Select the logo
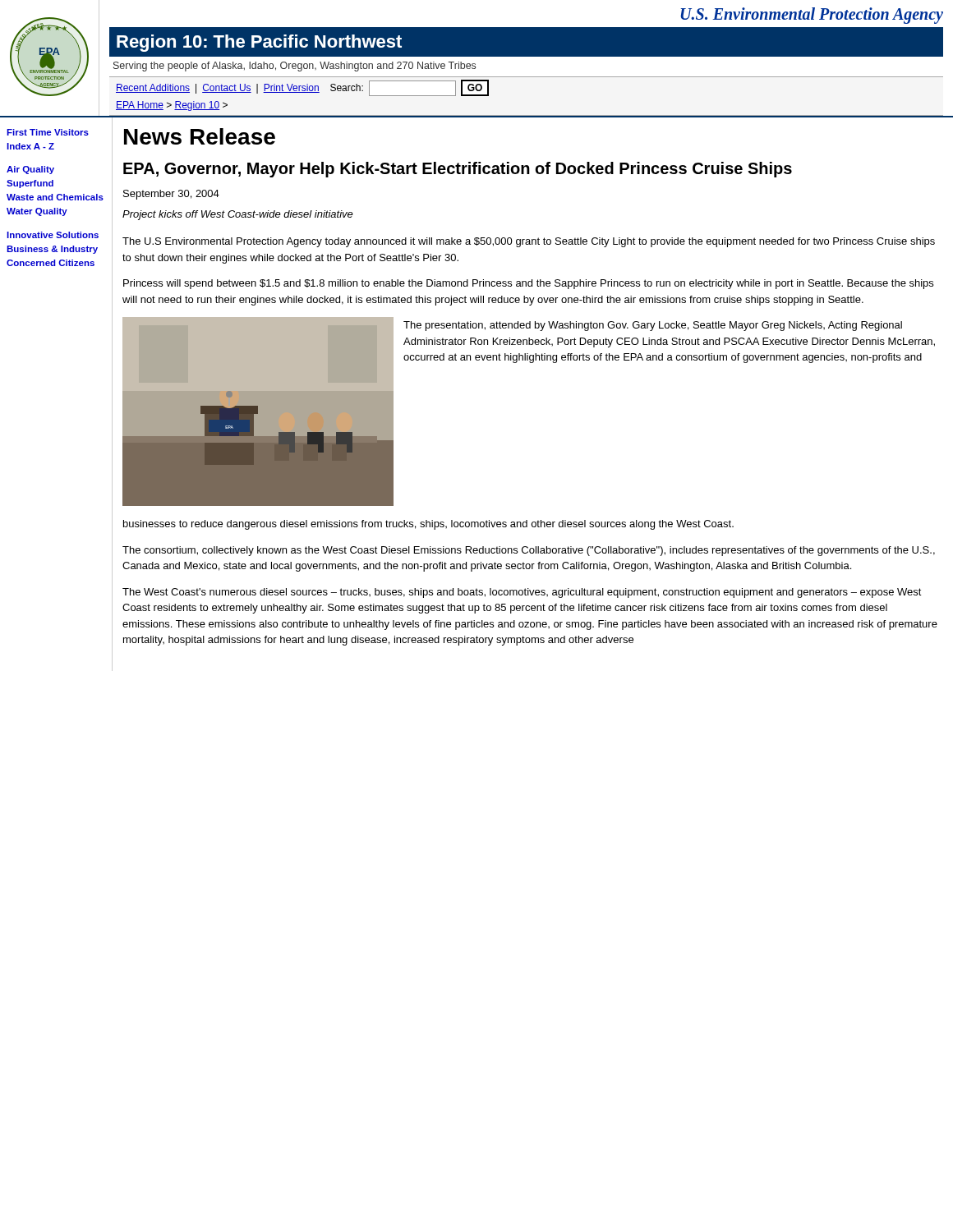The width and height of the screenshot is (953, 1232). point(49,58)
